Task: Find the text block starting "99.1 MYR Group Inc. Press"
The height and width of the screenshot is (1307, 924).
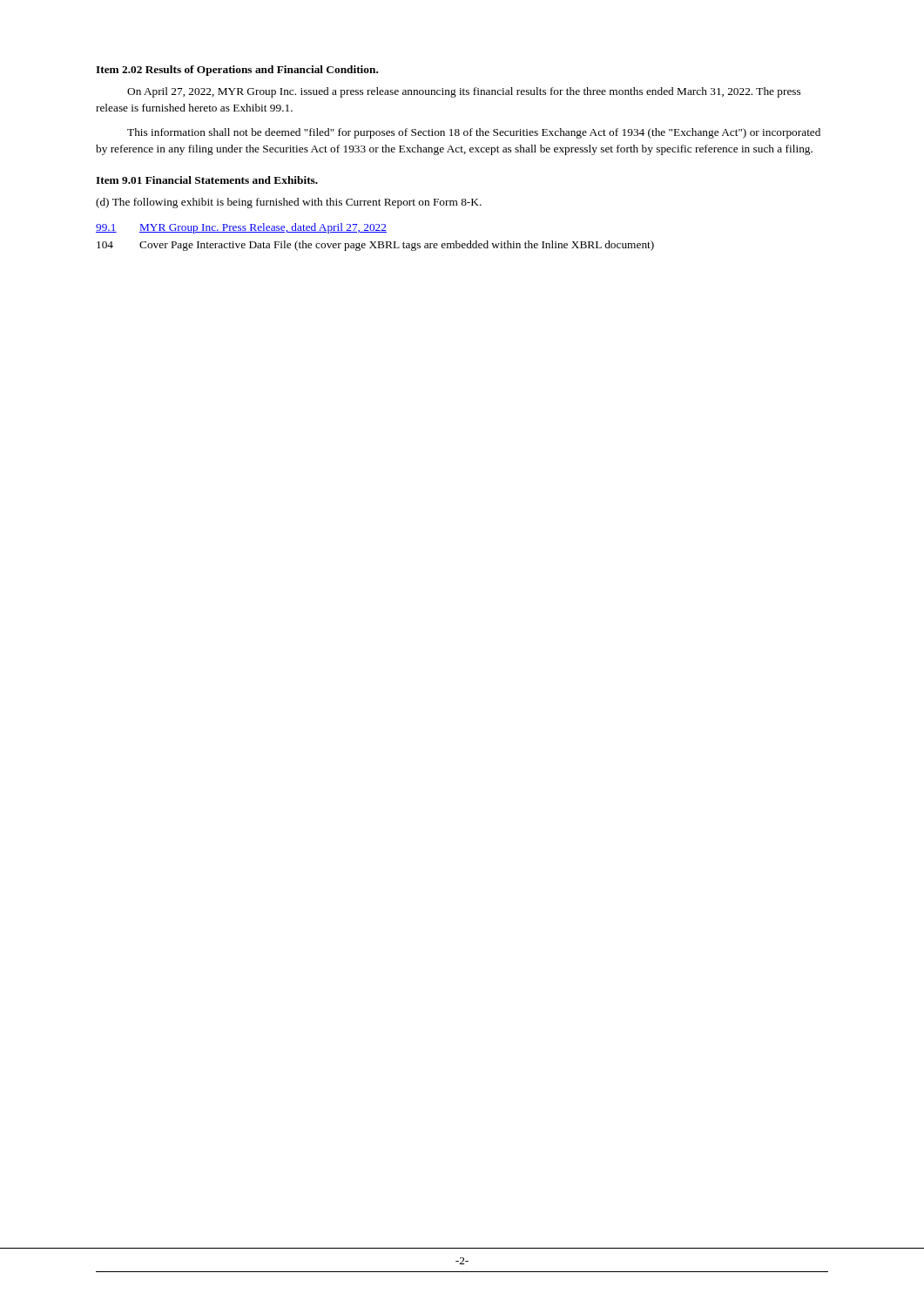Action: point(241,228)
